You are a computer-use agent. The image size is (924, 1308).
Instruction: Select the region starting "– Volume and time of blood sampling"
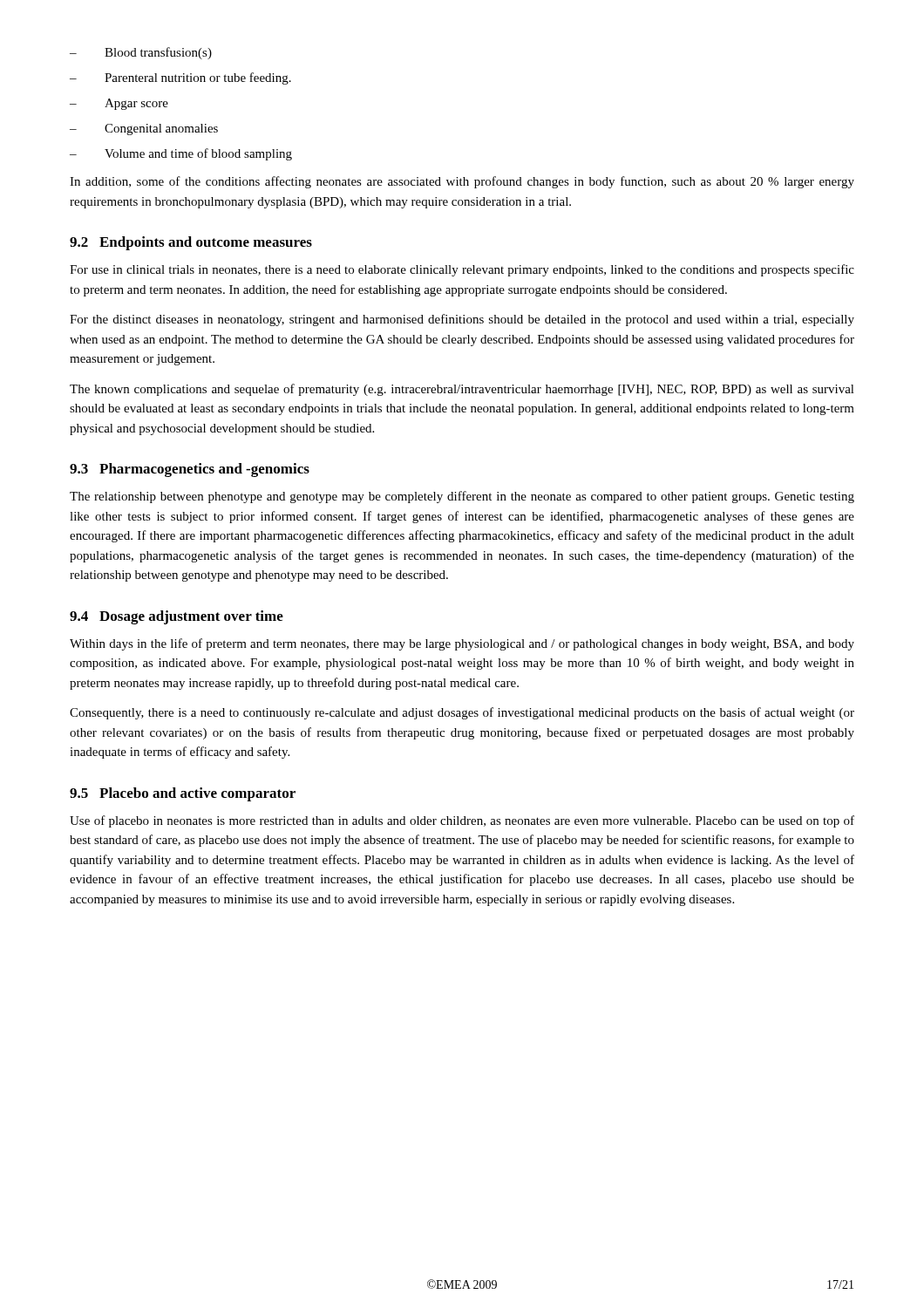click(x=181, y=154)
